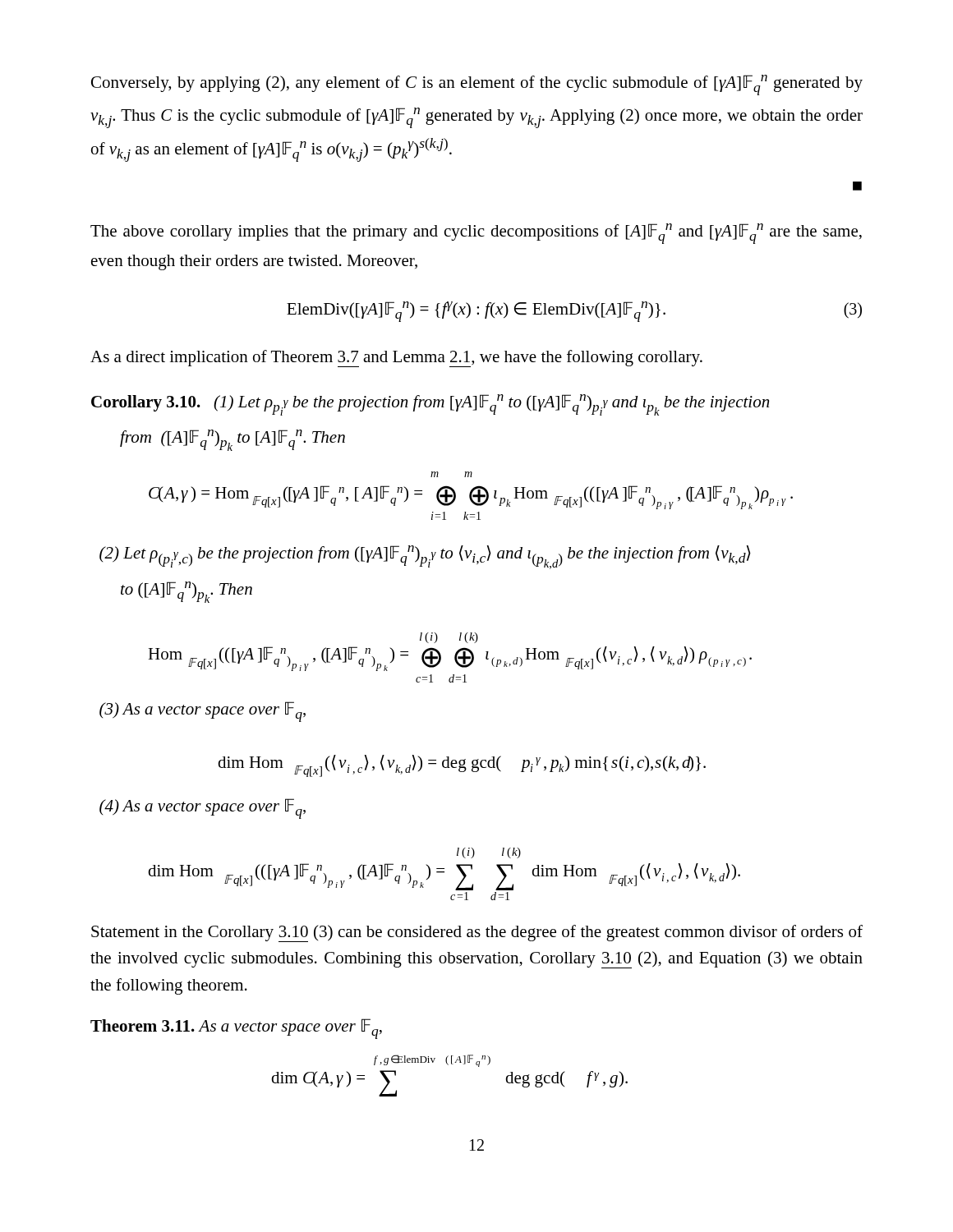Click on the block starting "dim C ( A , γ"

[432, 1061]
